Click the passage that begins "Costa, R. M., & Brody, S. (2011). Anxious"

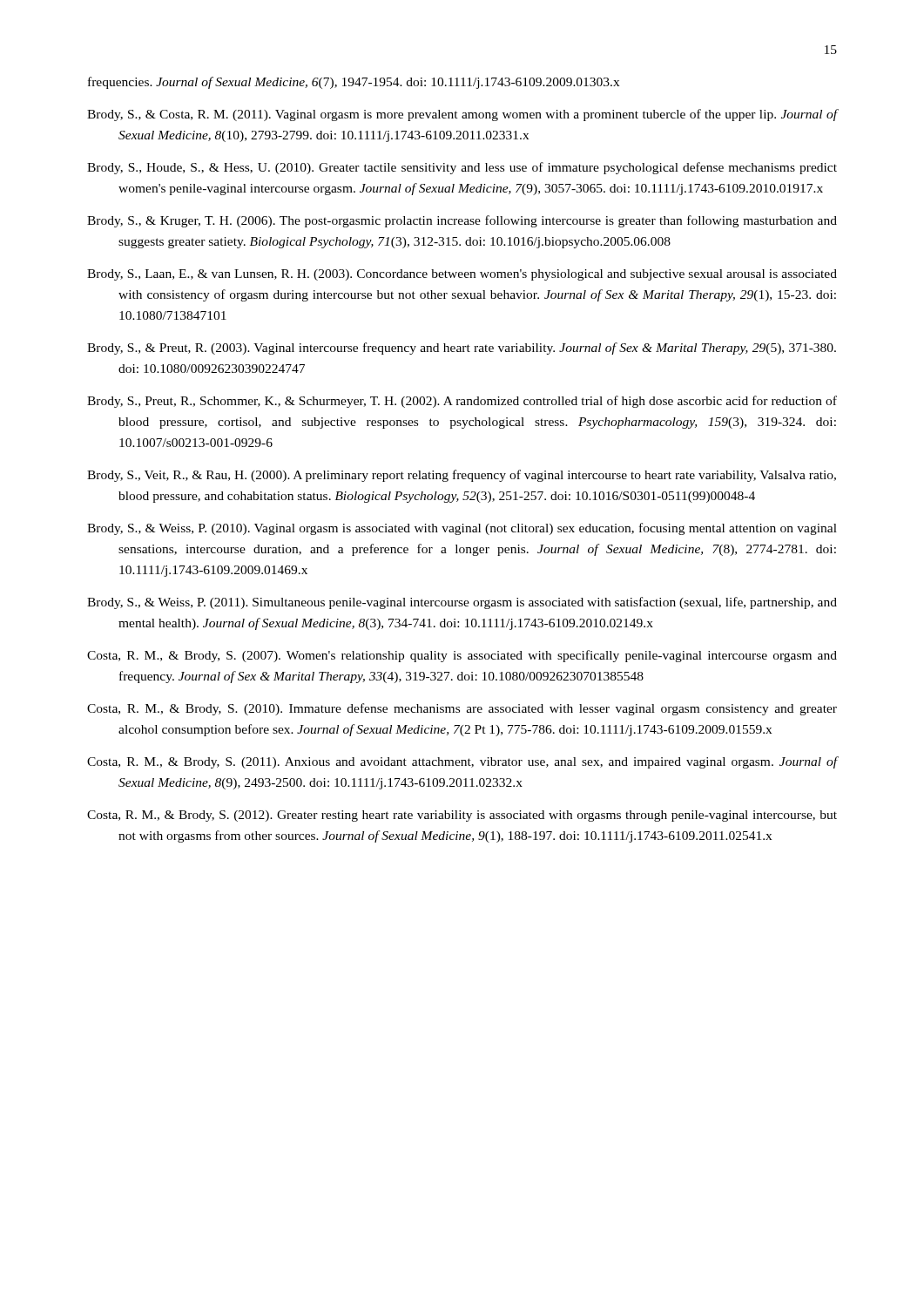click(x=462, y=772)
